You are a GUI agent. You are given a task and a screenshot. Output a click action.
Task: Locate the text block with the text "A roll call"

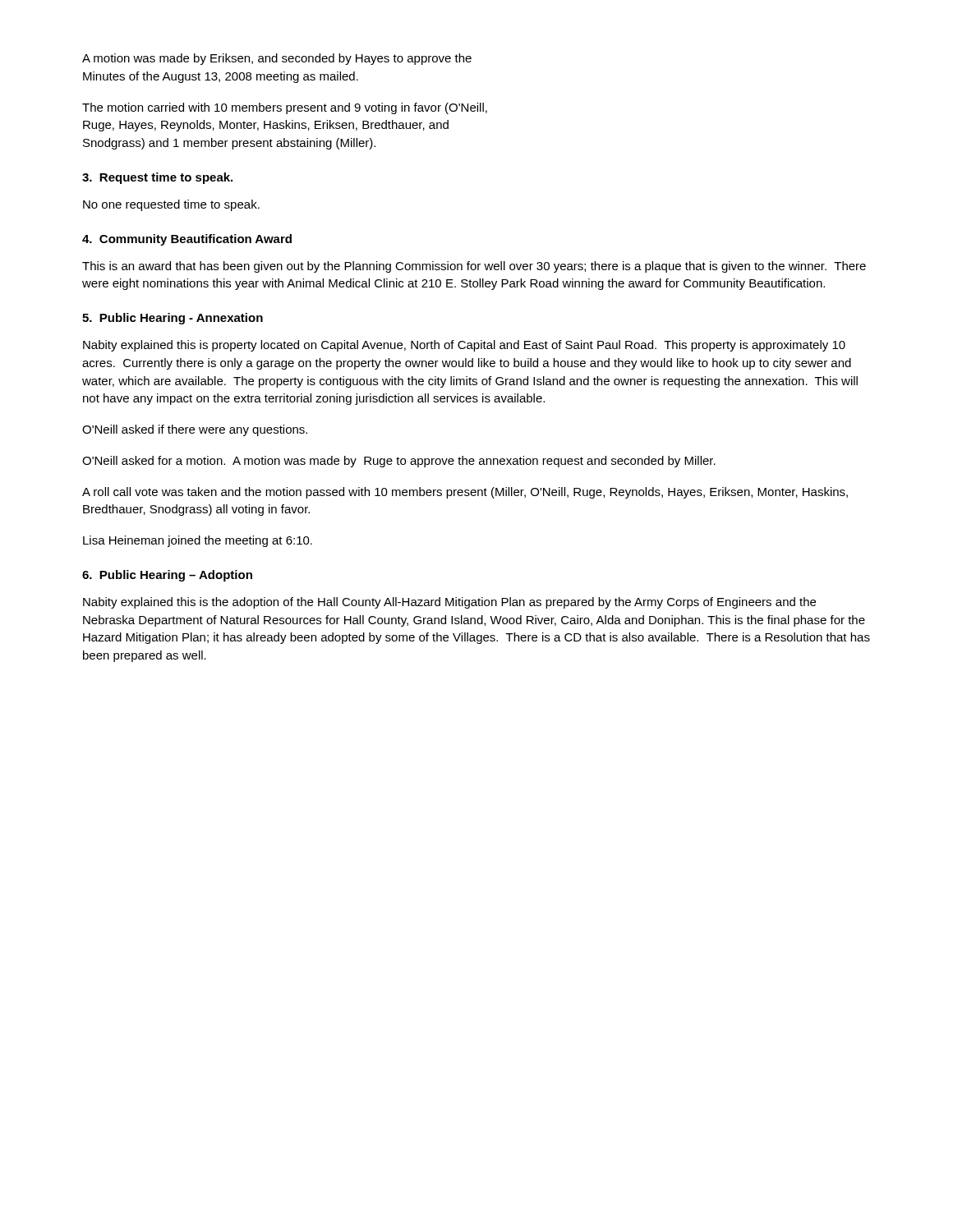[x=466, y=500]
